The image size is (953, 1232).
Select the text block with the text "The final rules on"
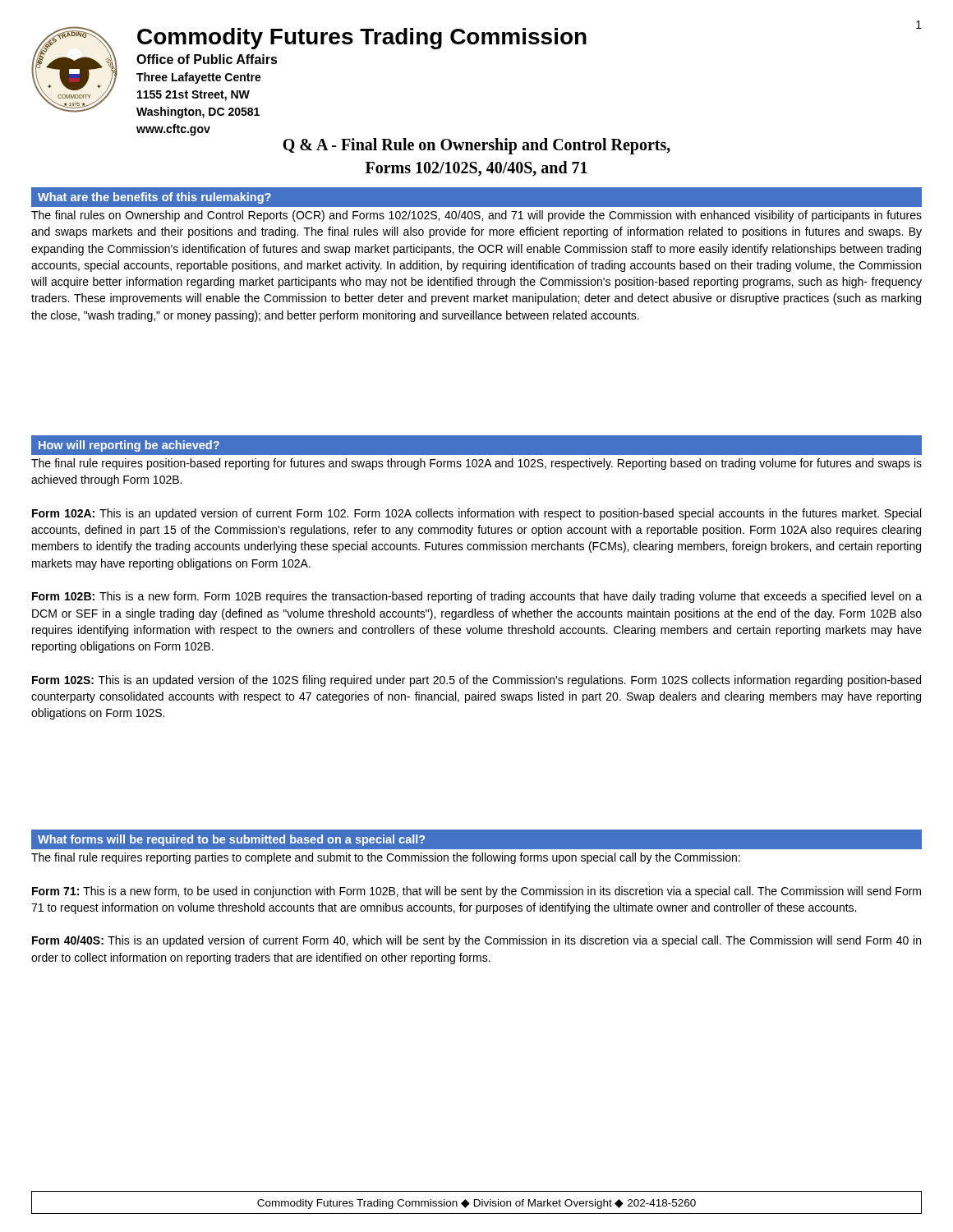(476, 265)
